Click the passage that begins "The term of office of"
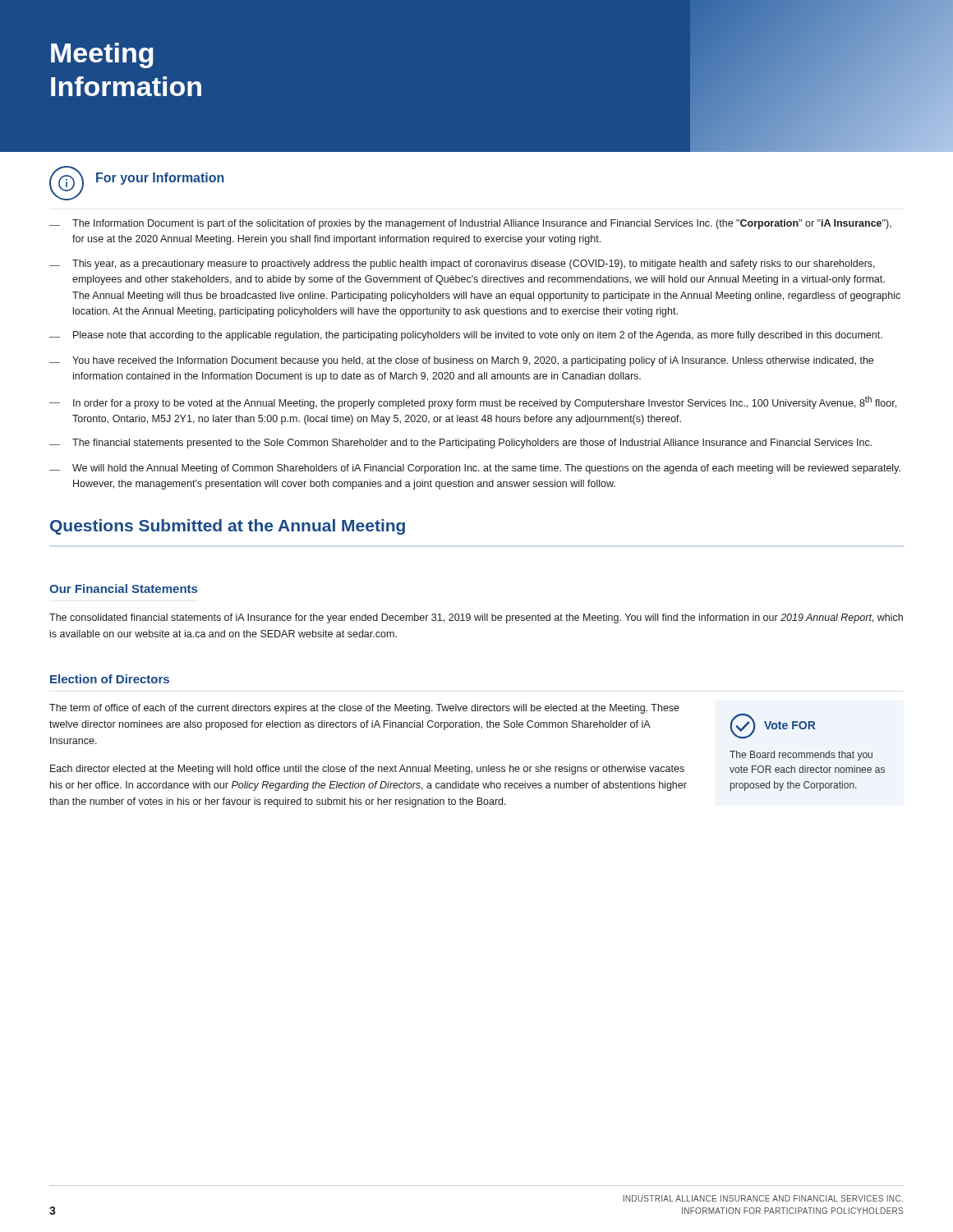Image resolution: width=953 pixels, height=1232 pixels. pyautogui.click(x=364, y=724)
